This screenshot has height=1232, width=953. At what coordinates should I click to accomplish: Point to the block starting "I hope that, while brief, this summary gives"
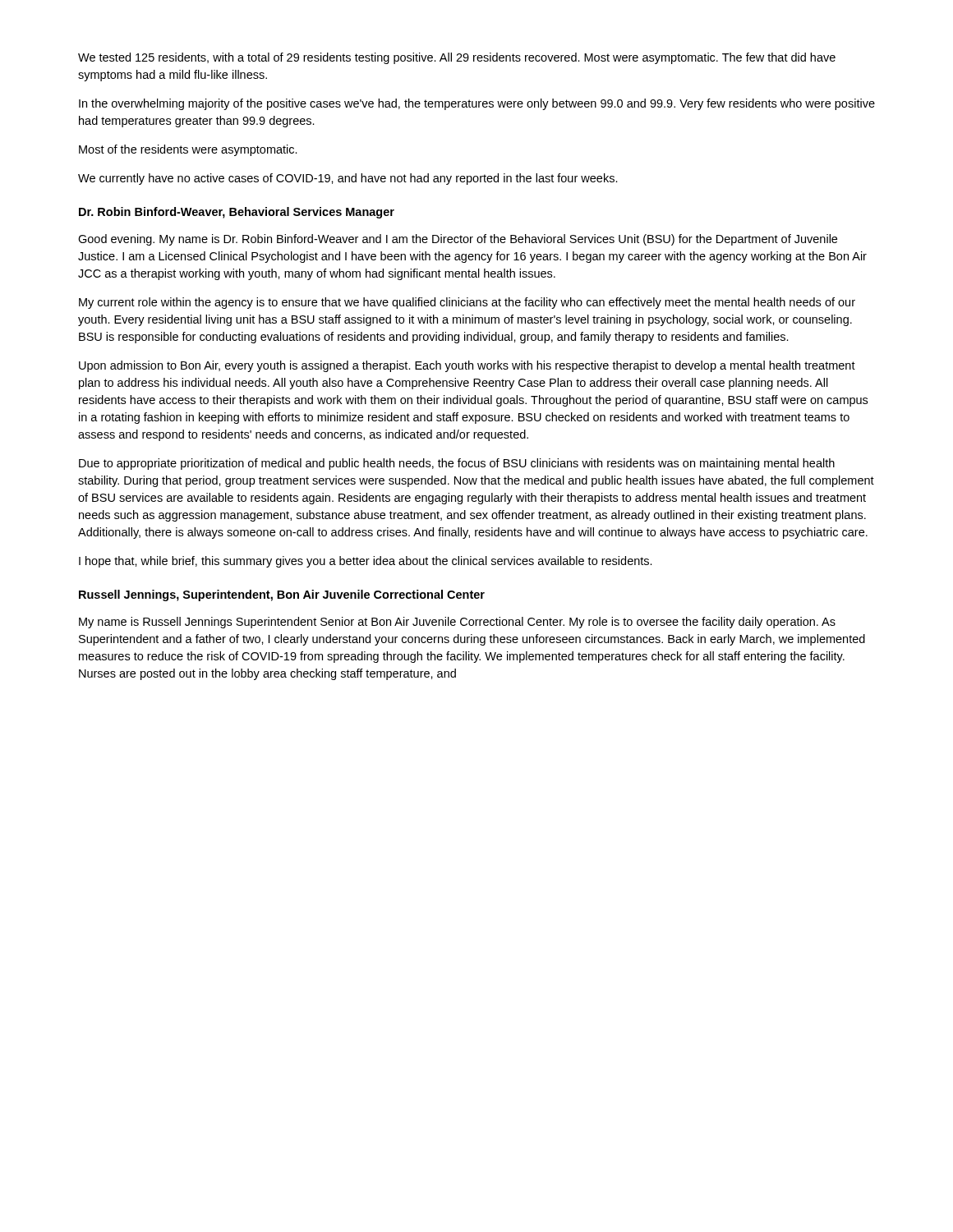coord(365,561)
